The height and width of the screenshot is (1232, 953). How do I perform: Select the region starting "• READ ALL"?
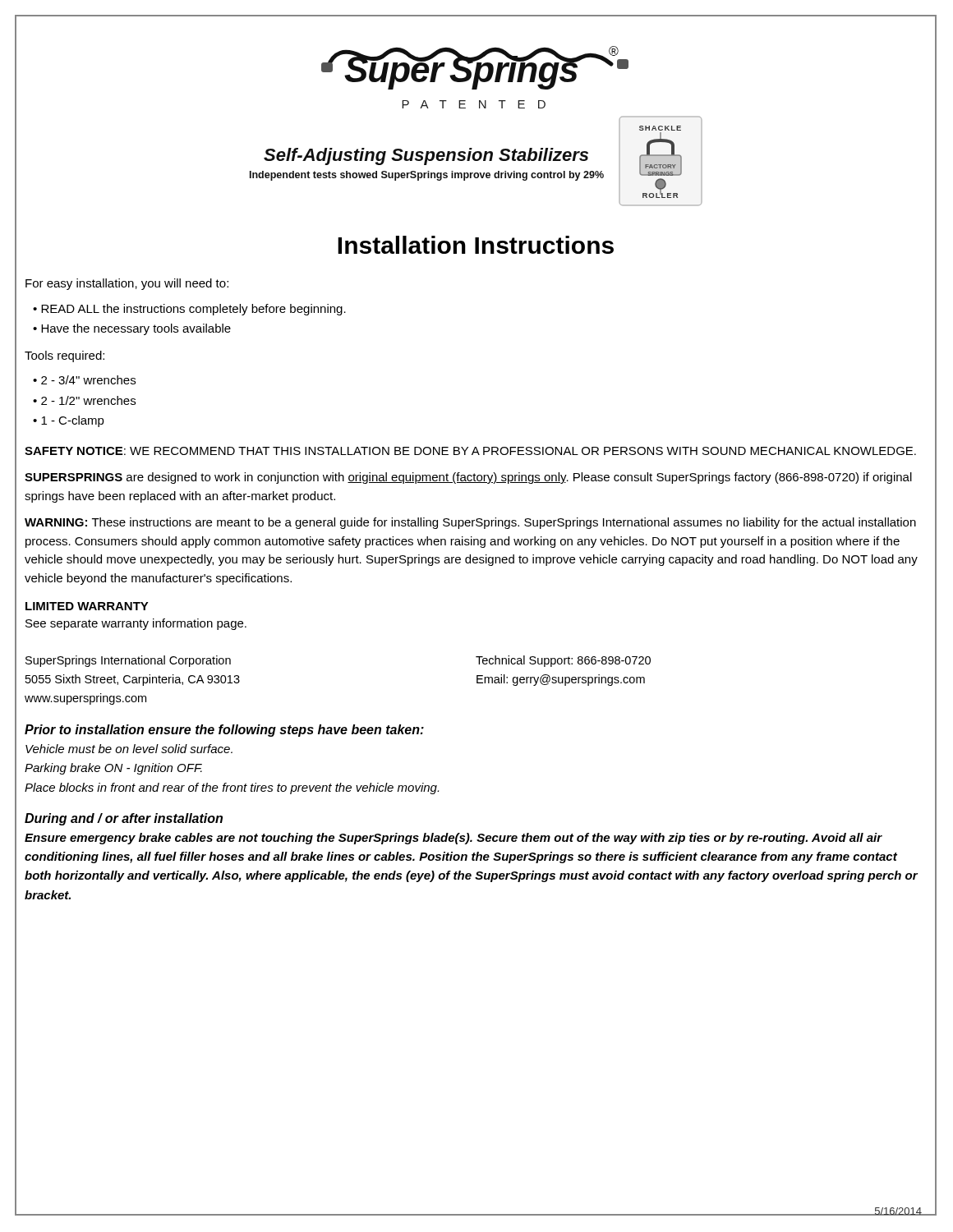(x=190, y=308)
